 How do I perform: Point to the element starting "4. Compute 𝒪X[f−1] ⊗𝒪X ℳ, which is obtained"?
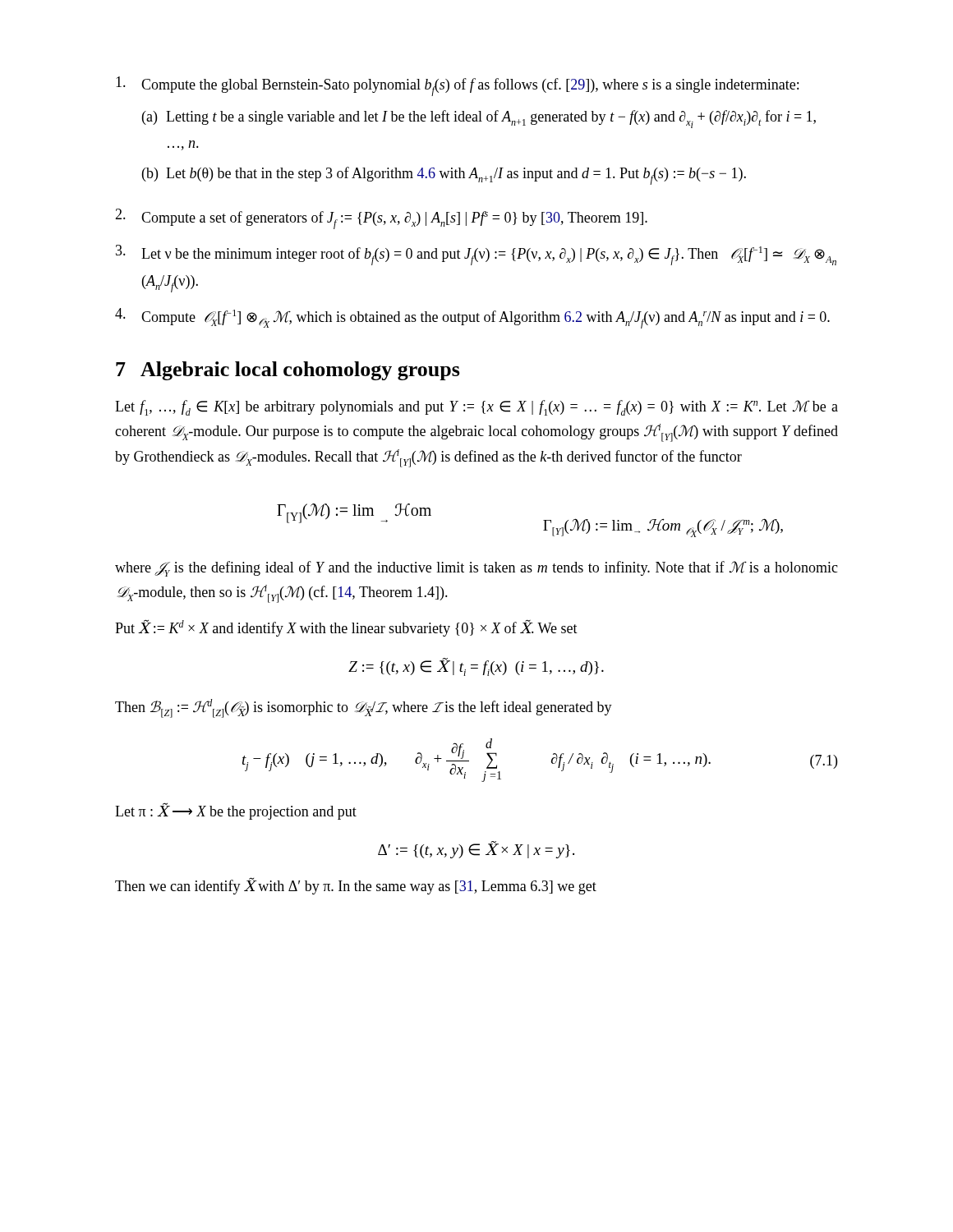[476, 319]
